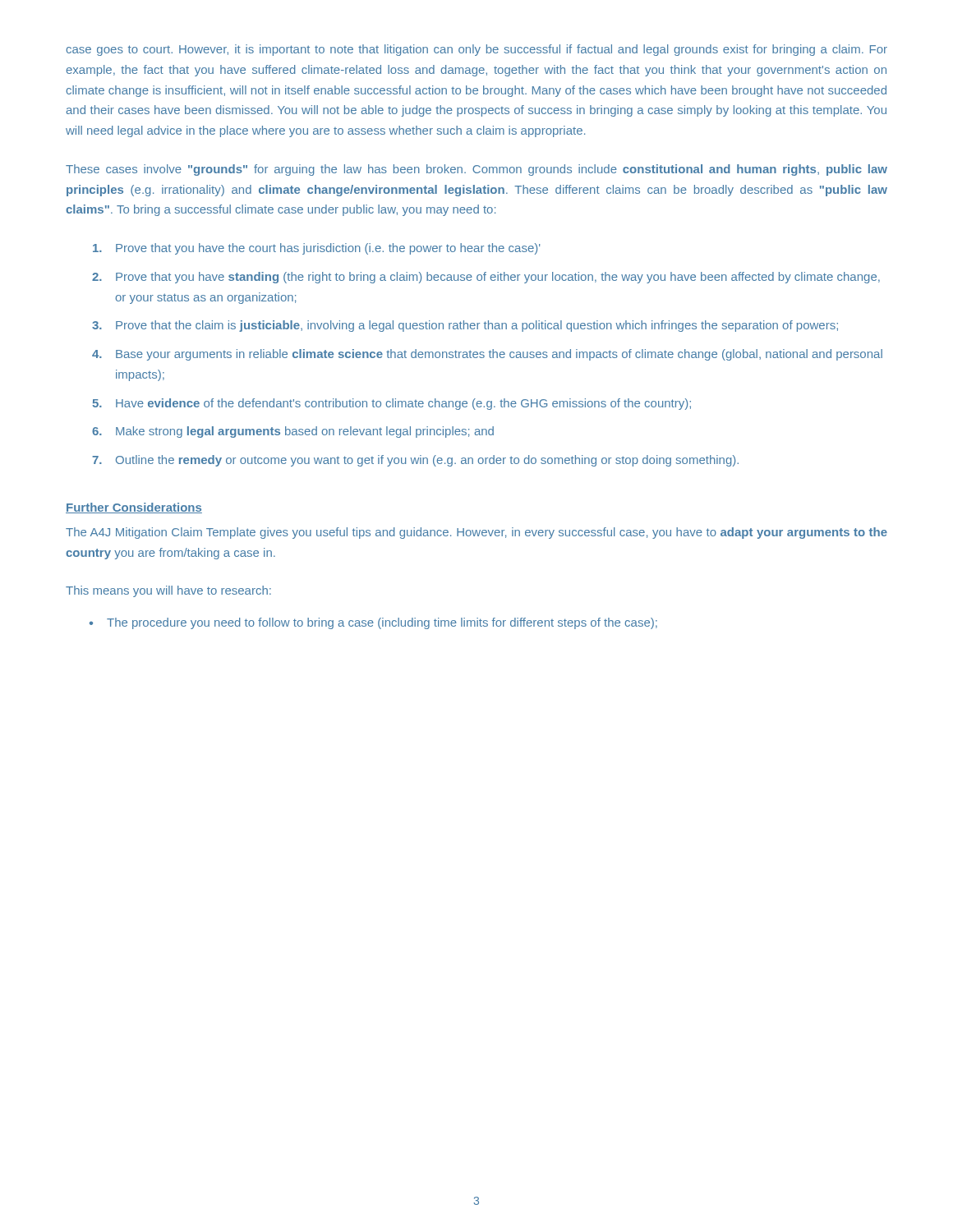Click the passage that begins "These cases involve "grounds" for arguing"
Viewport: 953px width, 1232px height.
(x=476, y=189)
